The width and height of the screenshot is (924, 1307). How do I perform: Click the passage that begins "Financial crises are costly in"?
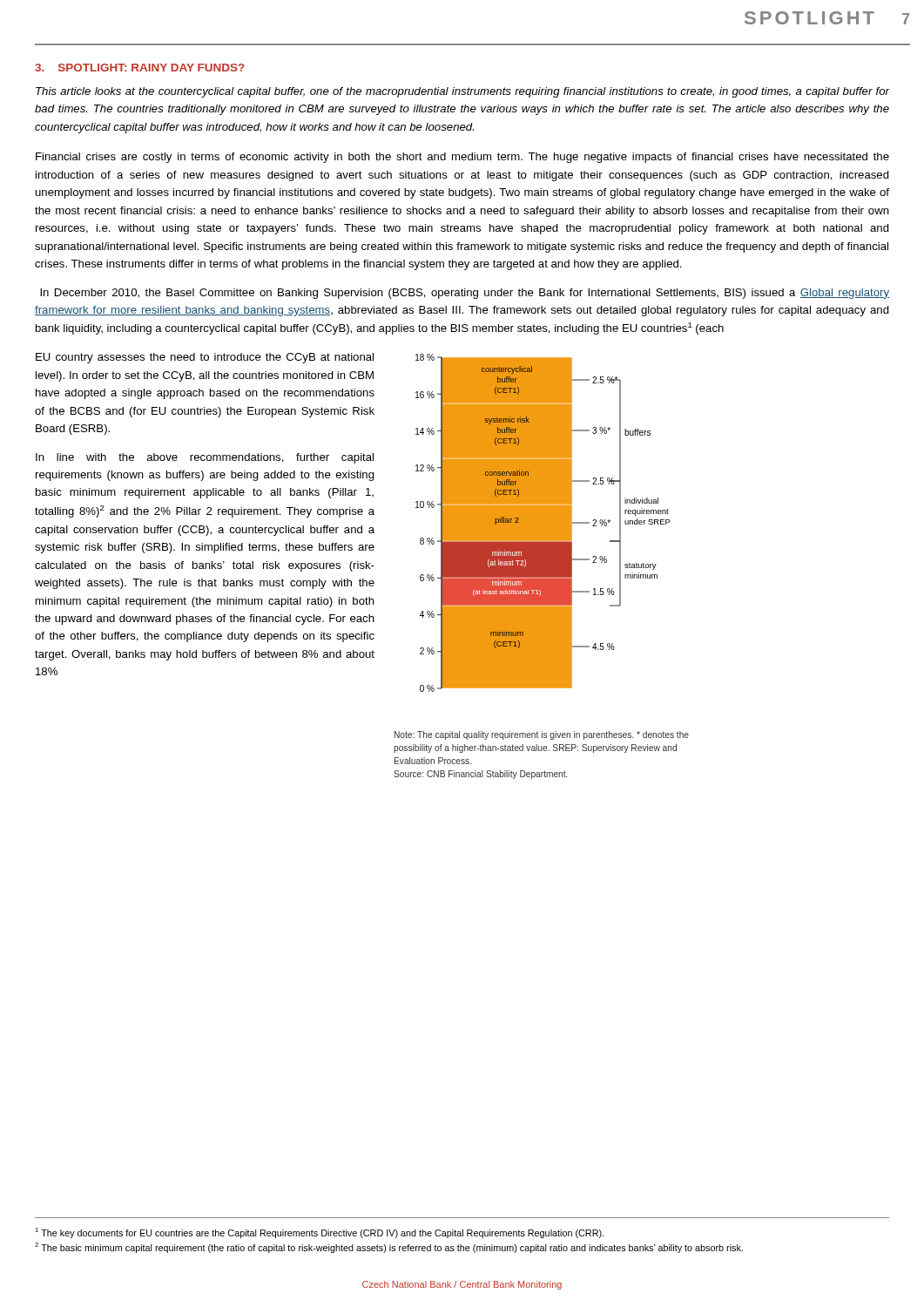pos(462,210)
